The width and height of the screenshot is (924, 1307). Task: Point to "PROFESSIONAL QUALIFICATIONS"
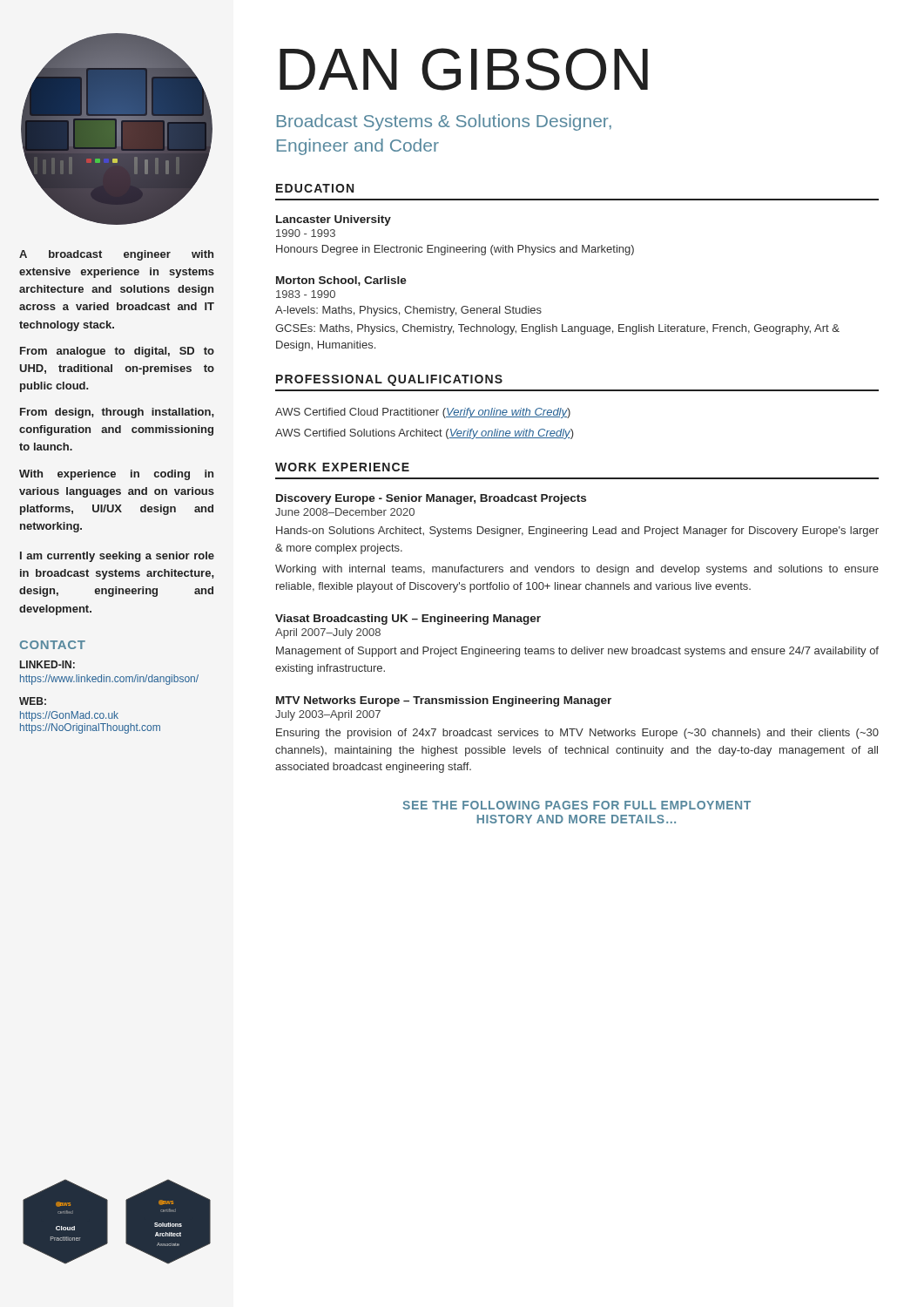pyautogui.click(x=389, y=379)
